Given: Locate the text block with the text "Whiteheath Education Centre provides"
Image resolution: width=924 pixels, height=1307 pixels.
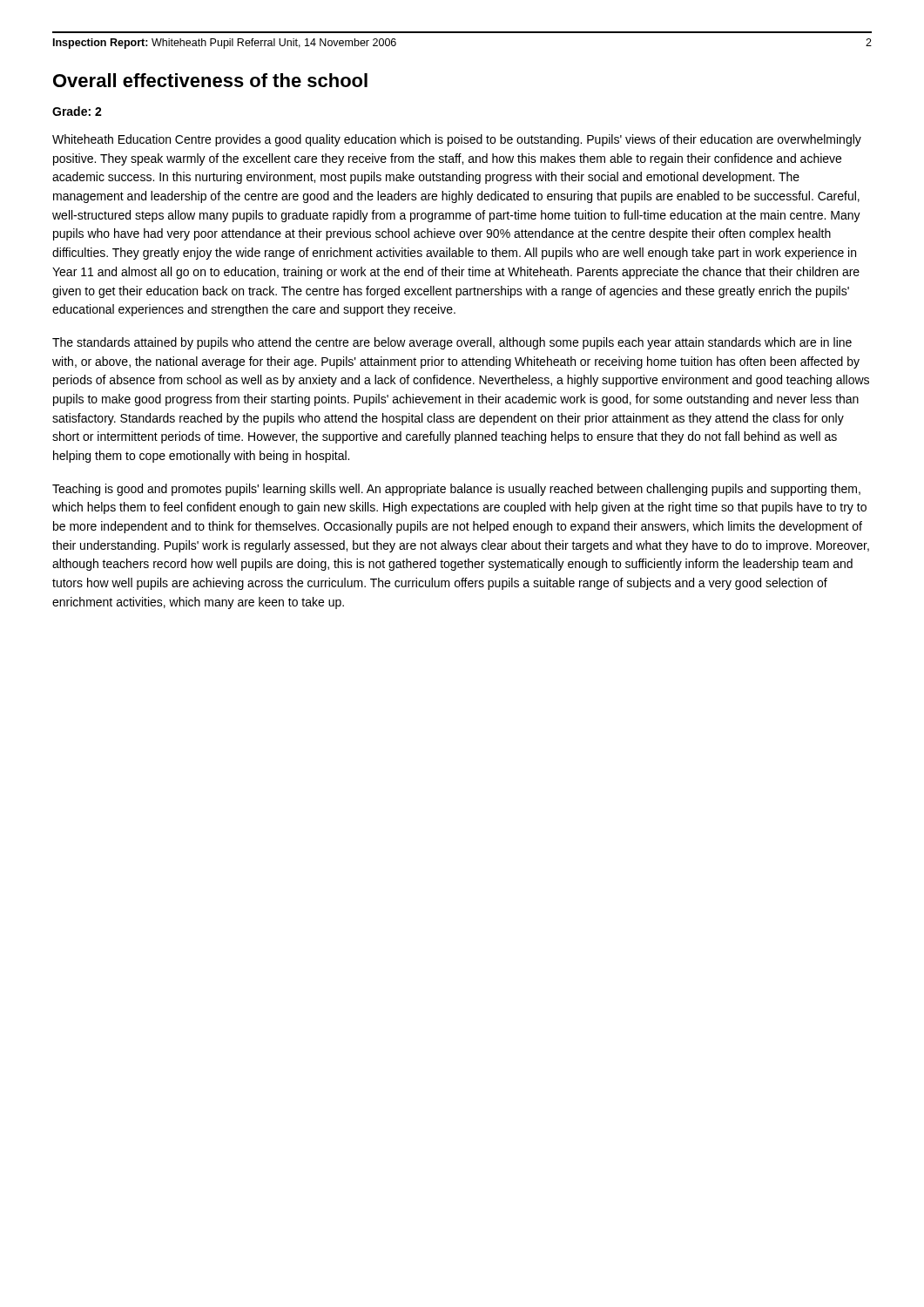Looking at the screenshot, I should [457, 224].
